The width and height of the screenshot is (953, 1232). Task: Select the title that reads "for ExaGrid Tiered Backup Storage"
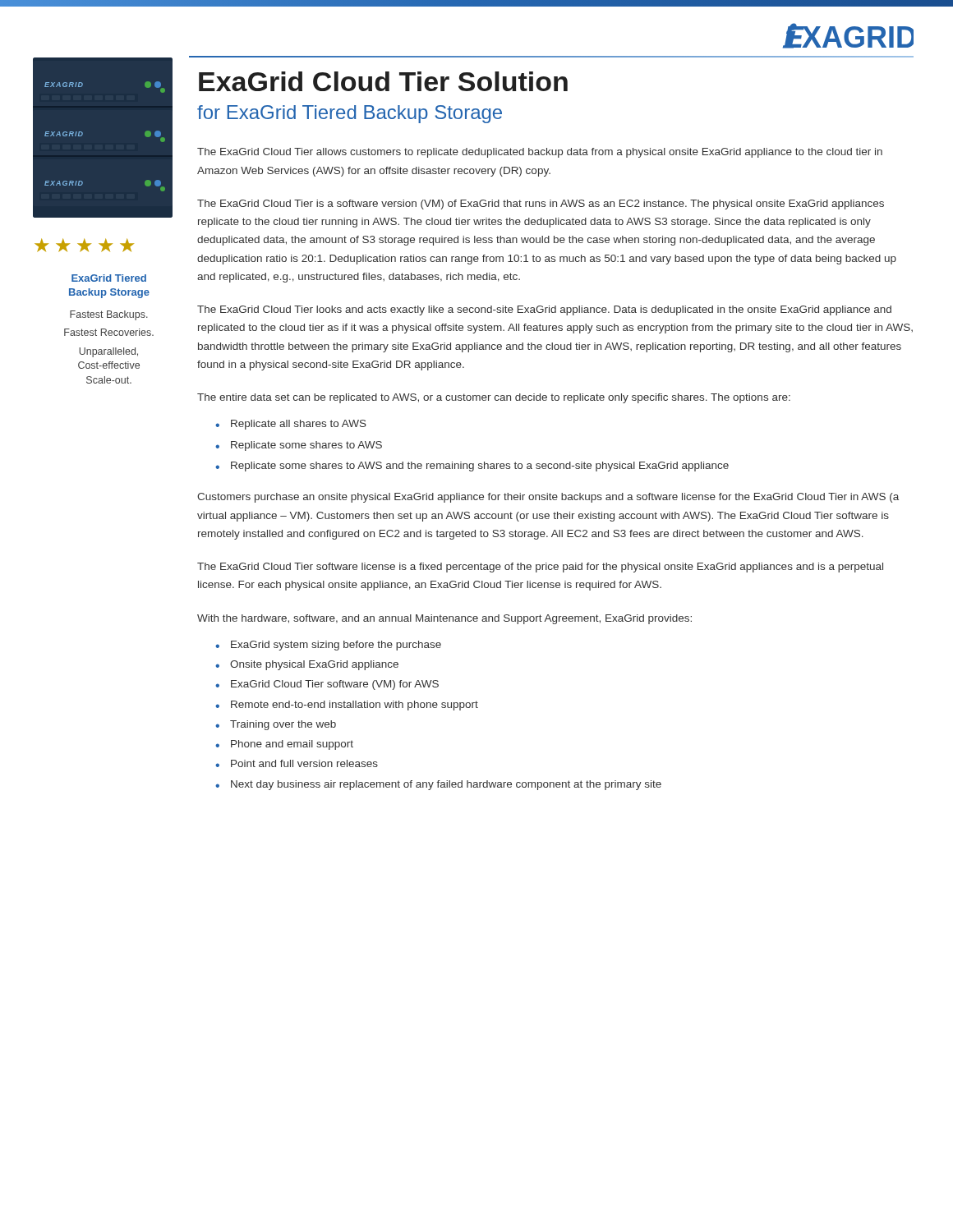point(350,112)
